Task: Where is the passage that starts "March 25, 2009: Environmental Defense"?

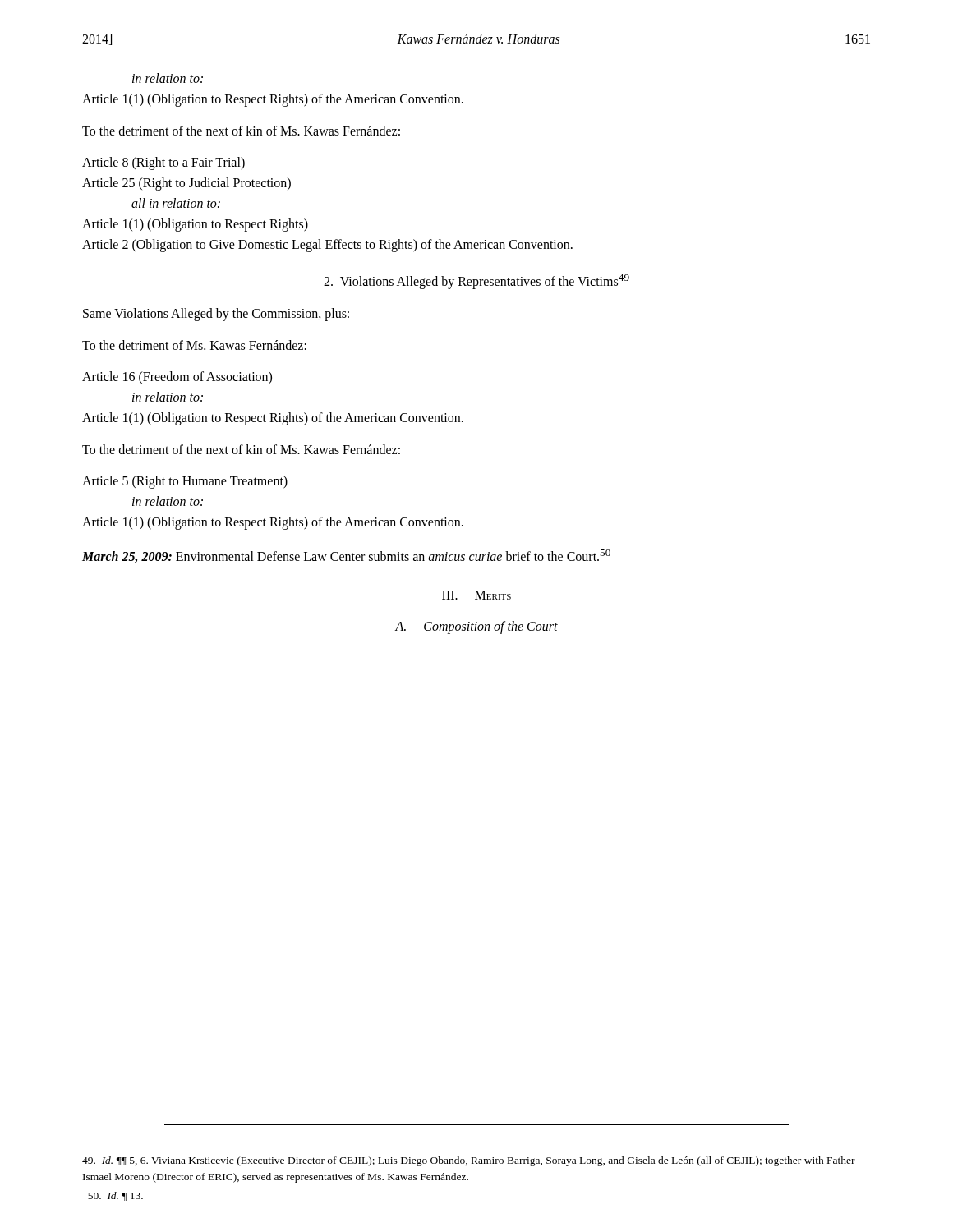Action: (346, 555)
